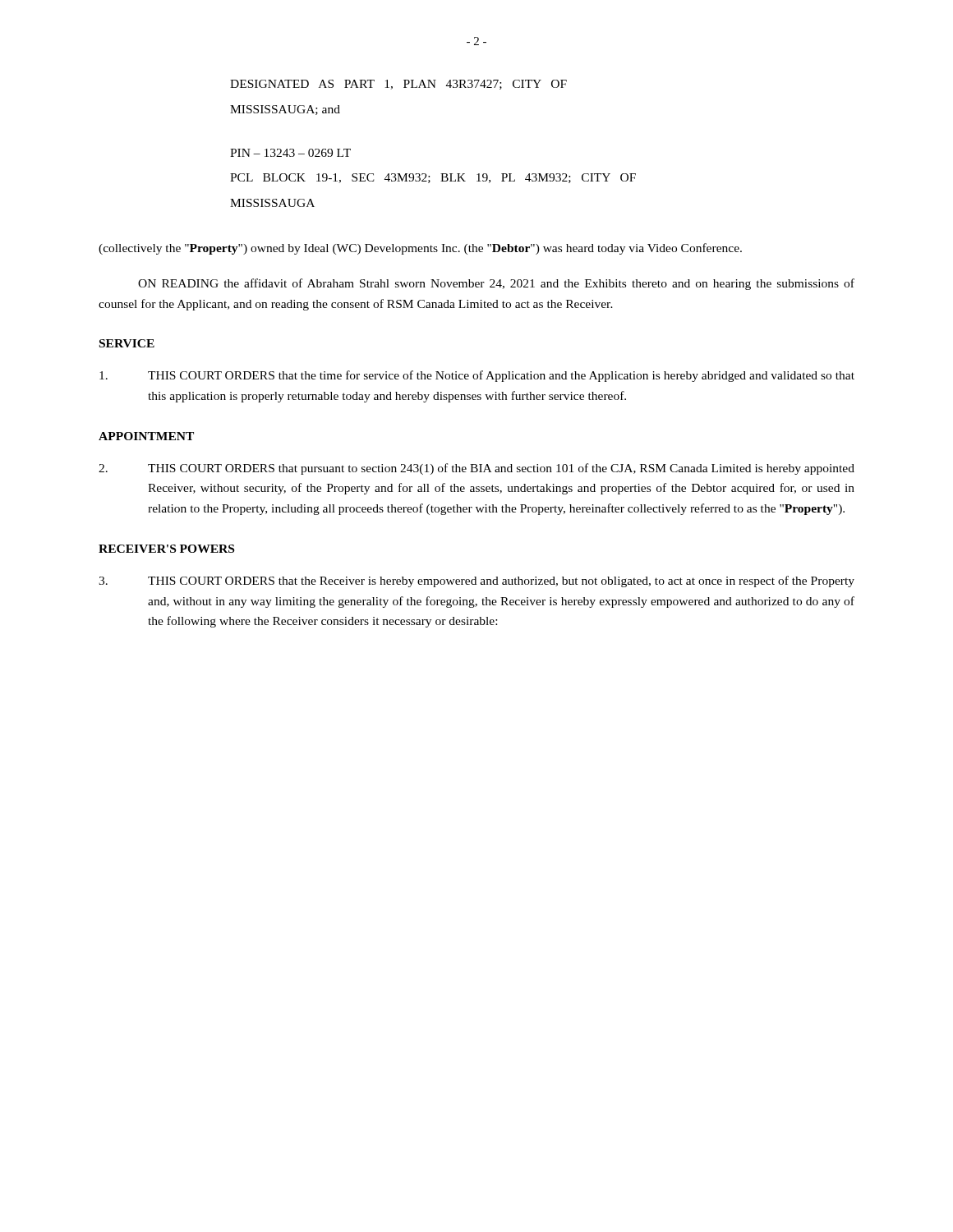This screenshot has height=1232, width=953.
Task: Locate the element starting "DESIGNATED AS PART 1, PLAN 43R37427; CITY"
Action: tap(399, 83)
